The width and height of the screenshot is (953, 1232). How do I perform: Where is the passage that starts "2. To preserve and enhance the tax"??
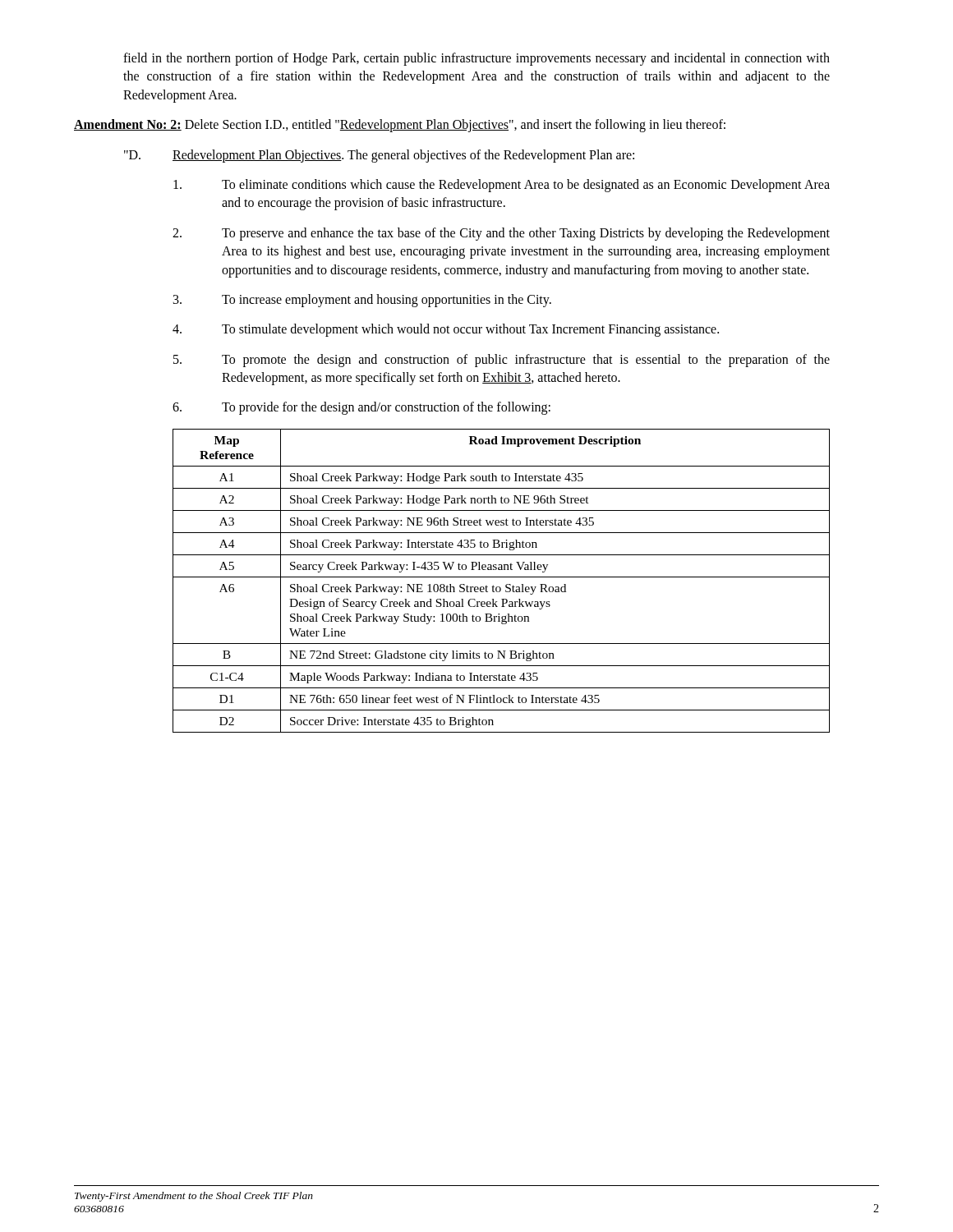[x=501, y=252]
